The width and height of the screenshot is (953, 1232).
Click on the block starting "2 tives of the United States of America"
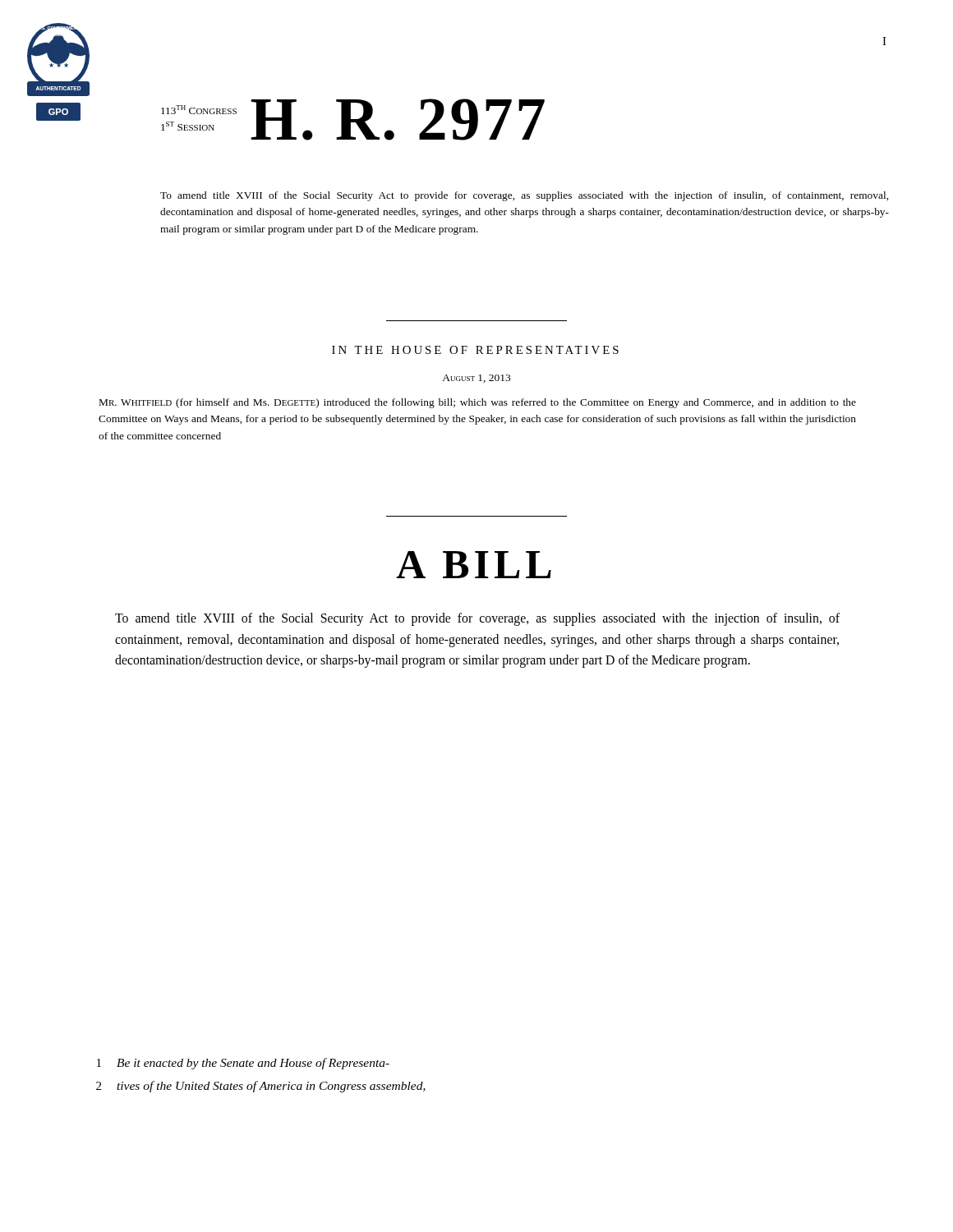point(261,1087)
